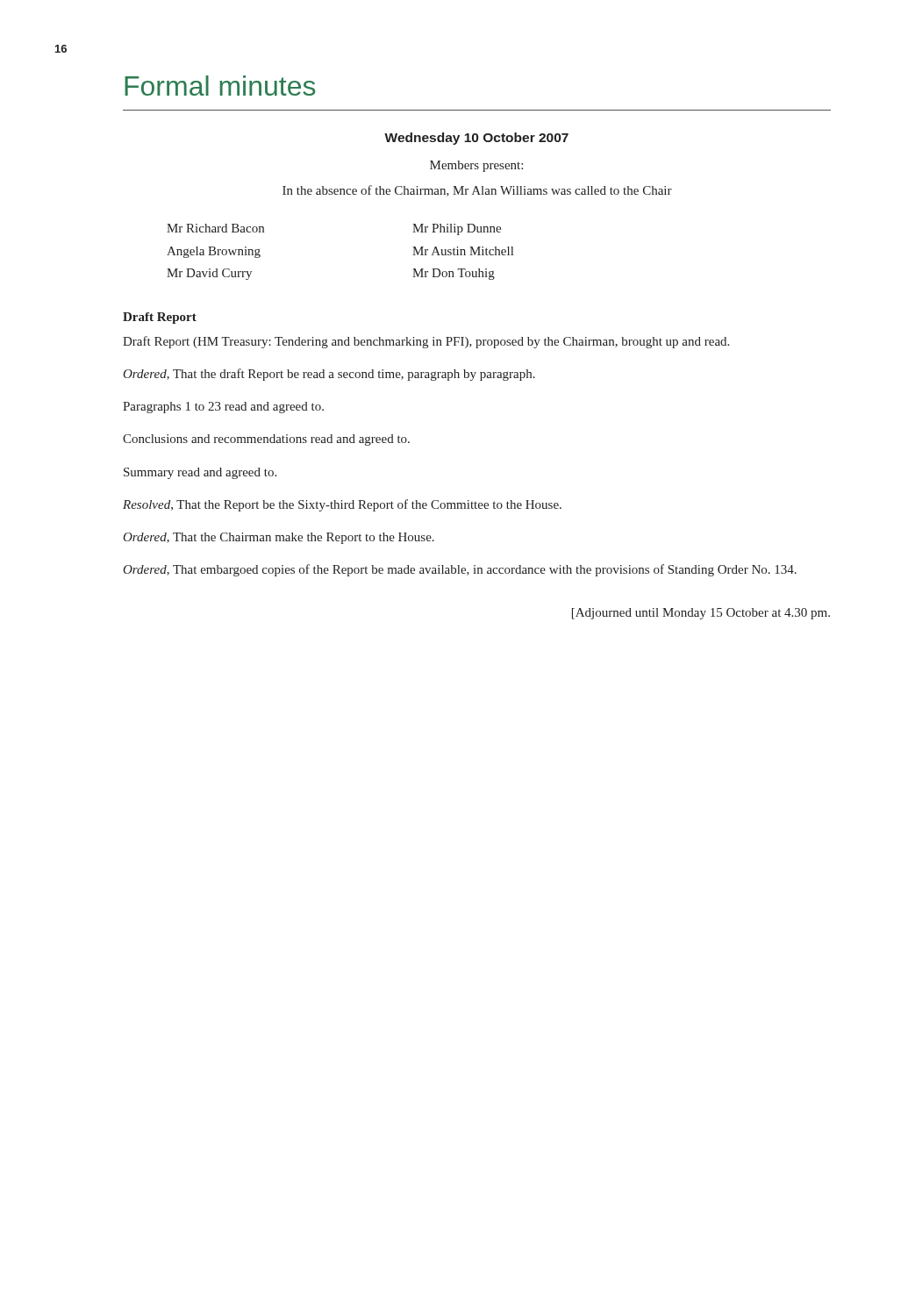Find the block on this page that starts "Summary read and"

[x=200, y=472]
